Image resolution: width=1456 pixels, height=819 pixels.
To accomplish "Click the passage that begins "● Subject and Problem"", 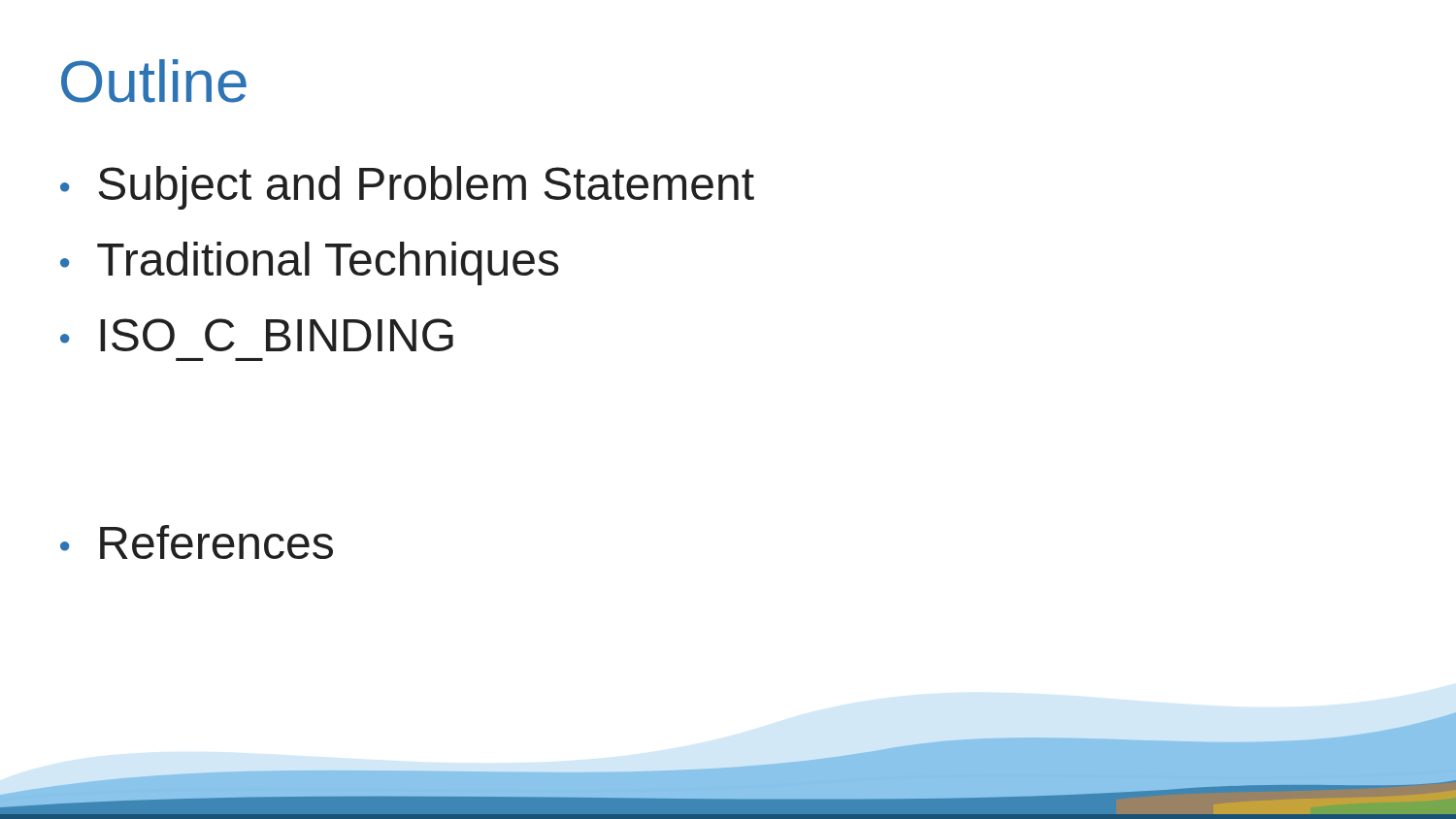I will [x=406, y=184].
